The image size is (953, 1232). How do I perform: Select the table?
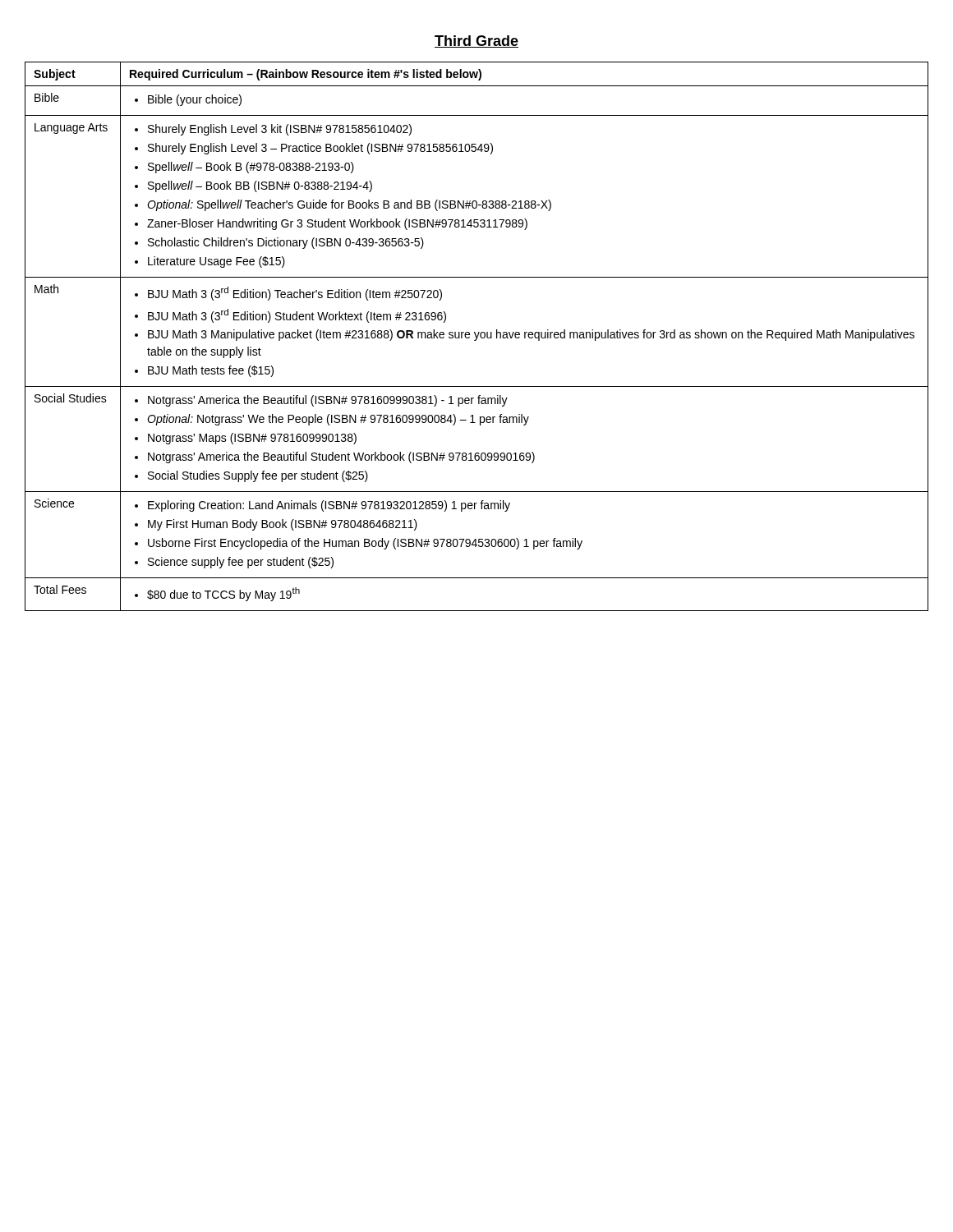[476, 336]
